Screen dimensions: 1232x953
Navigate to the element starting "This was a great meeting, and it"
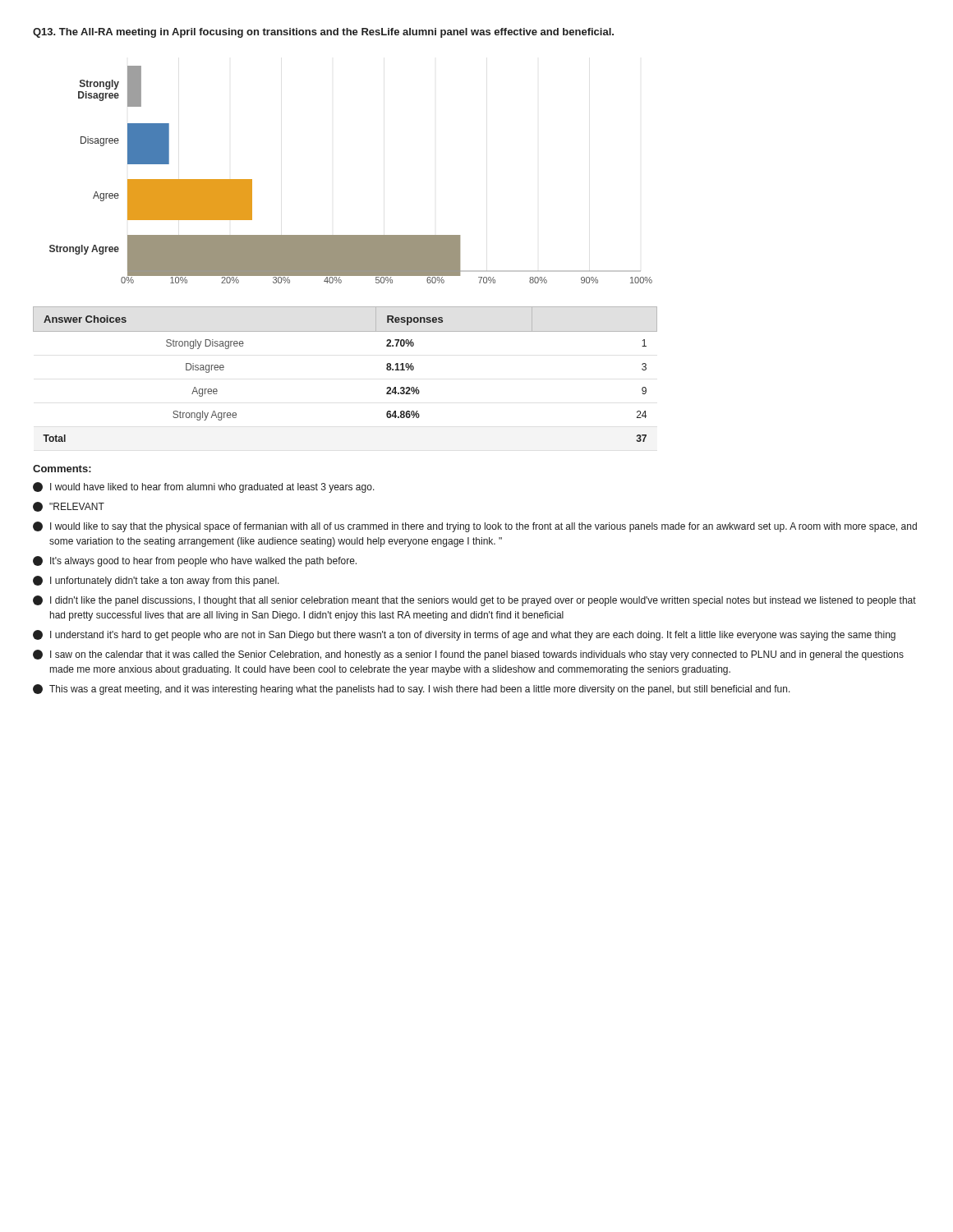point(476,689)
